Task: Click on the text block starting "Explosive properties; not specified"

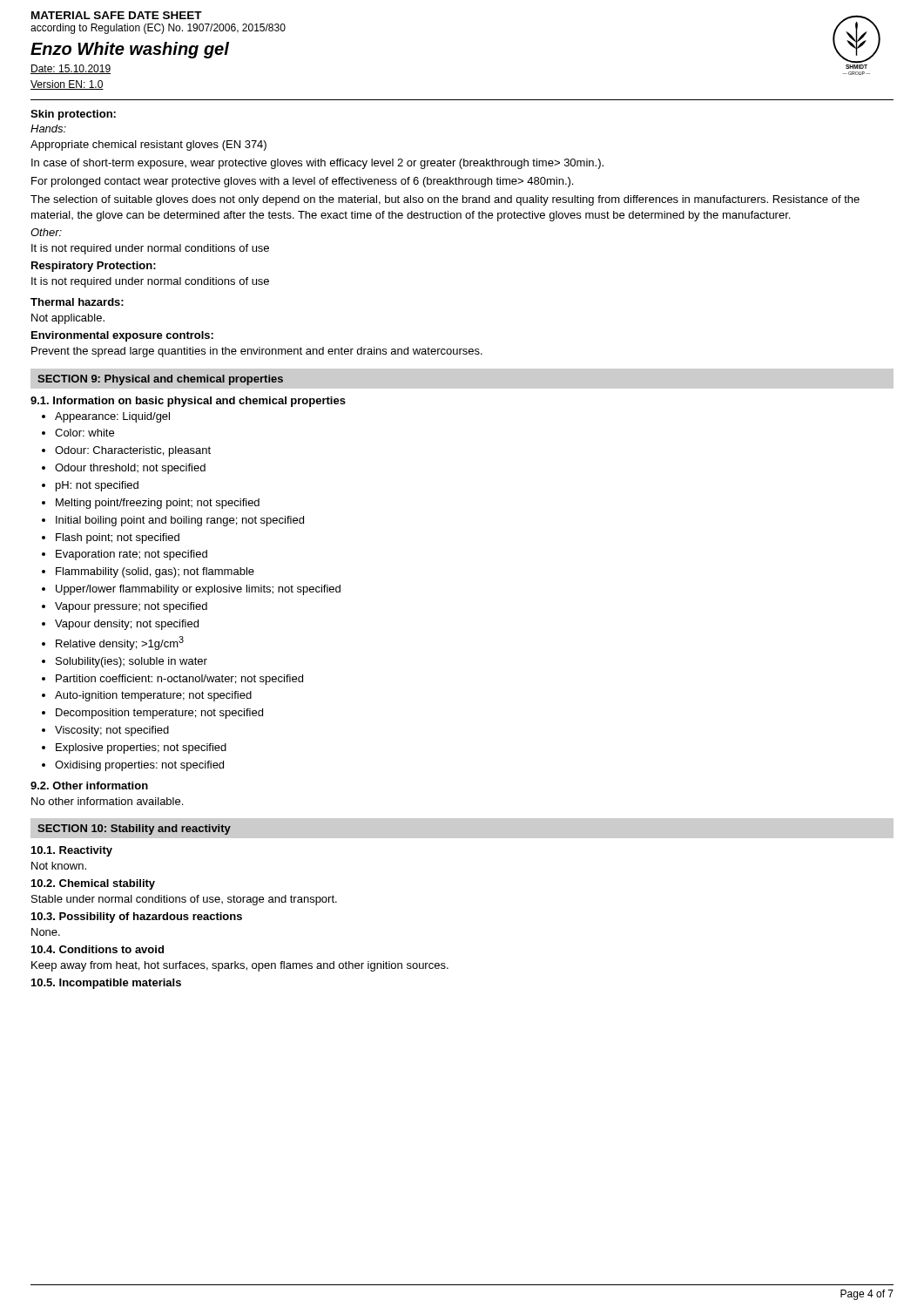Action: 141,748
